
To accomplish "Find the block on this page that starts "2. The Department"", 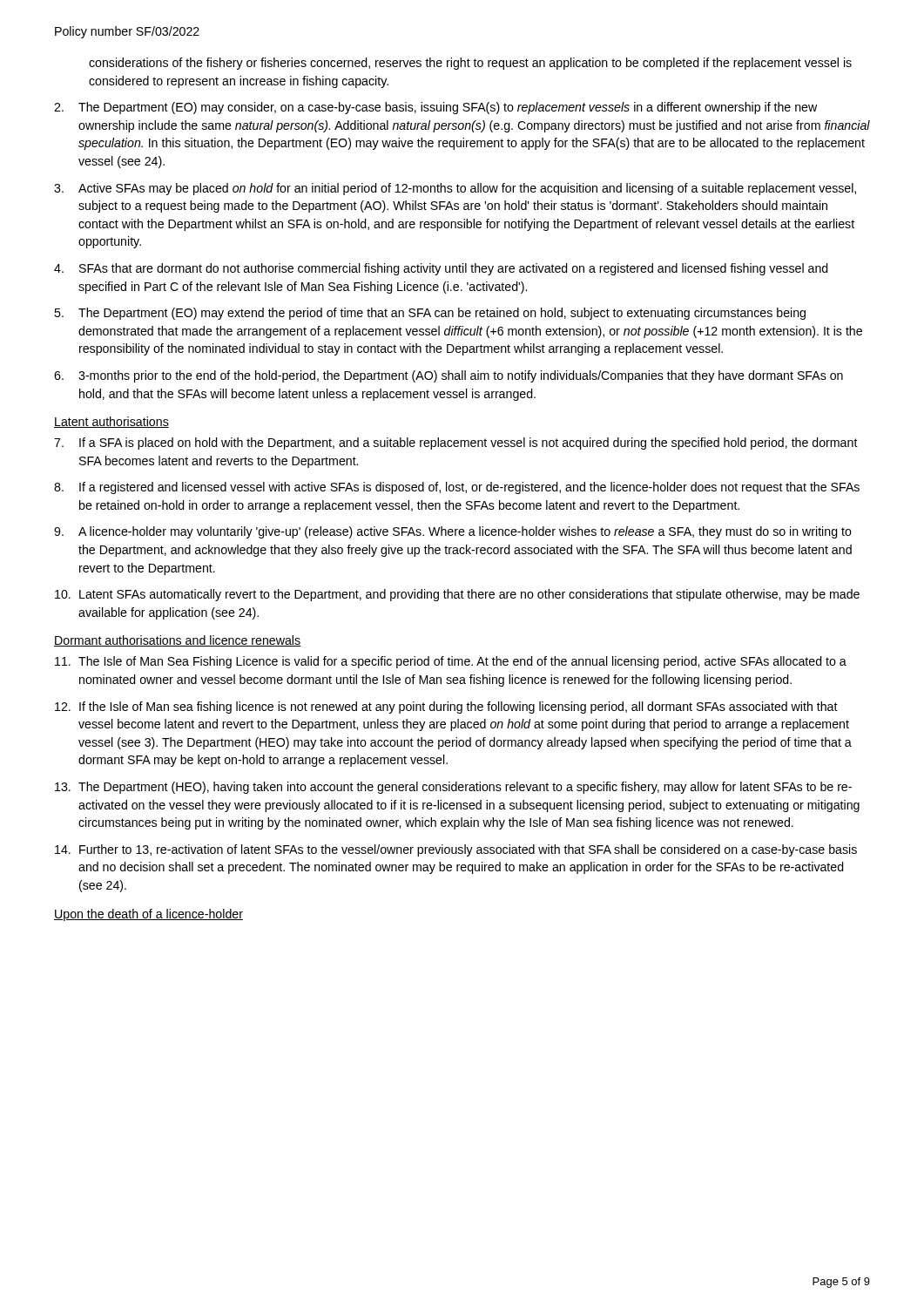I will [x=462, y=135].
